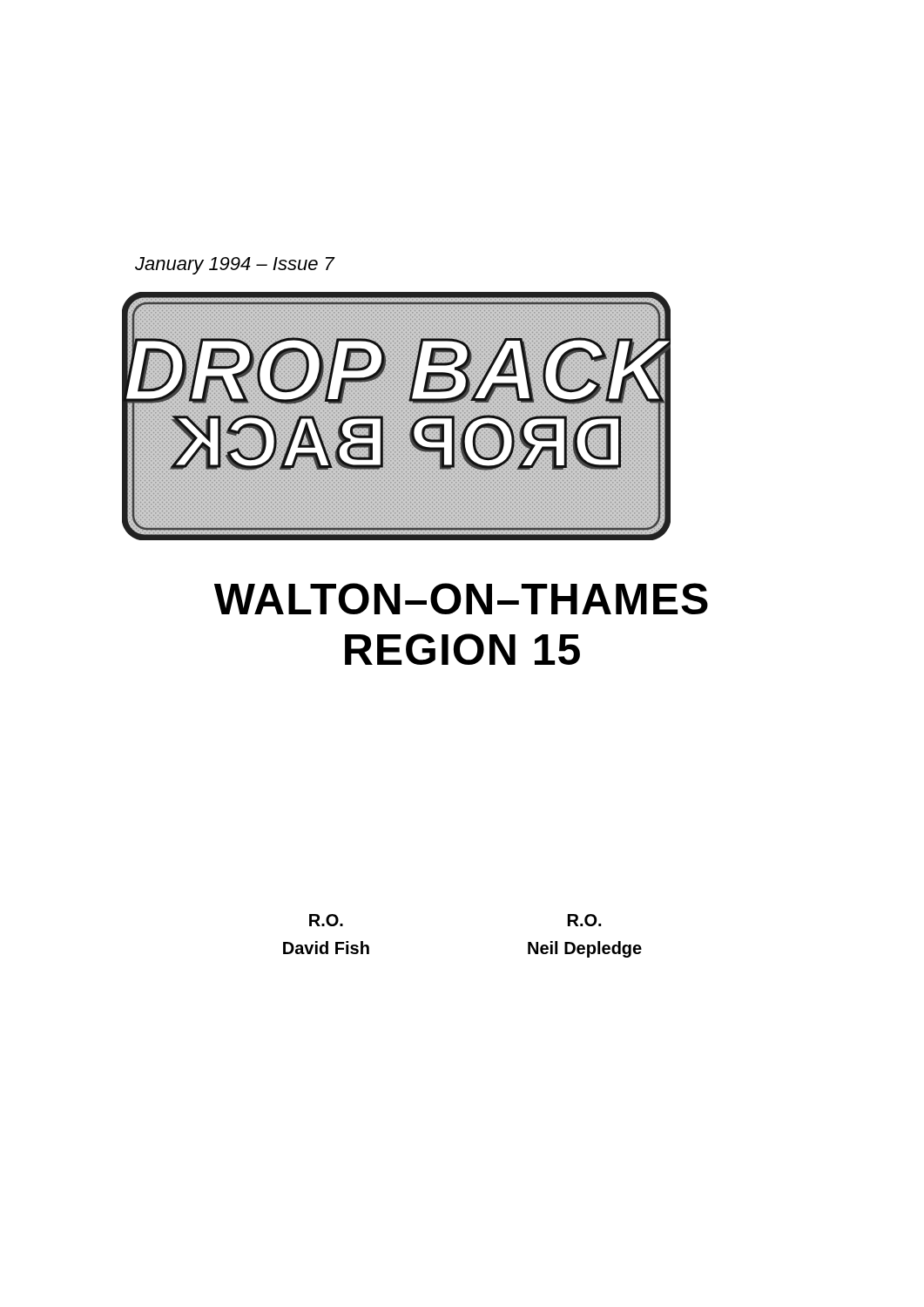The height and width of the screenshot is (1307, 924).
Task: Find "R.O. David Fish" on this page
Action: pyautogui.click(x=326, y=934)
